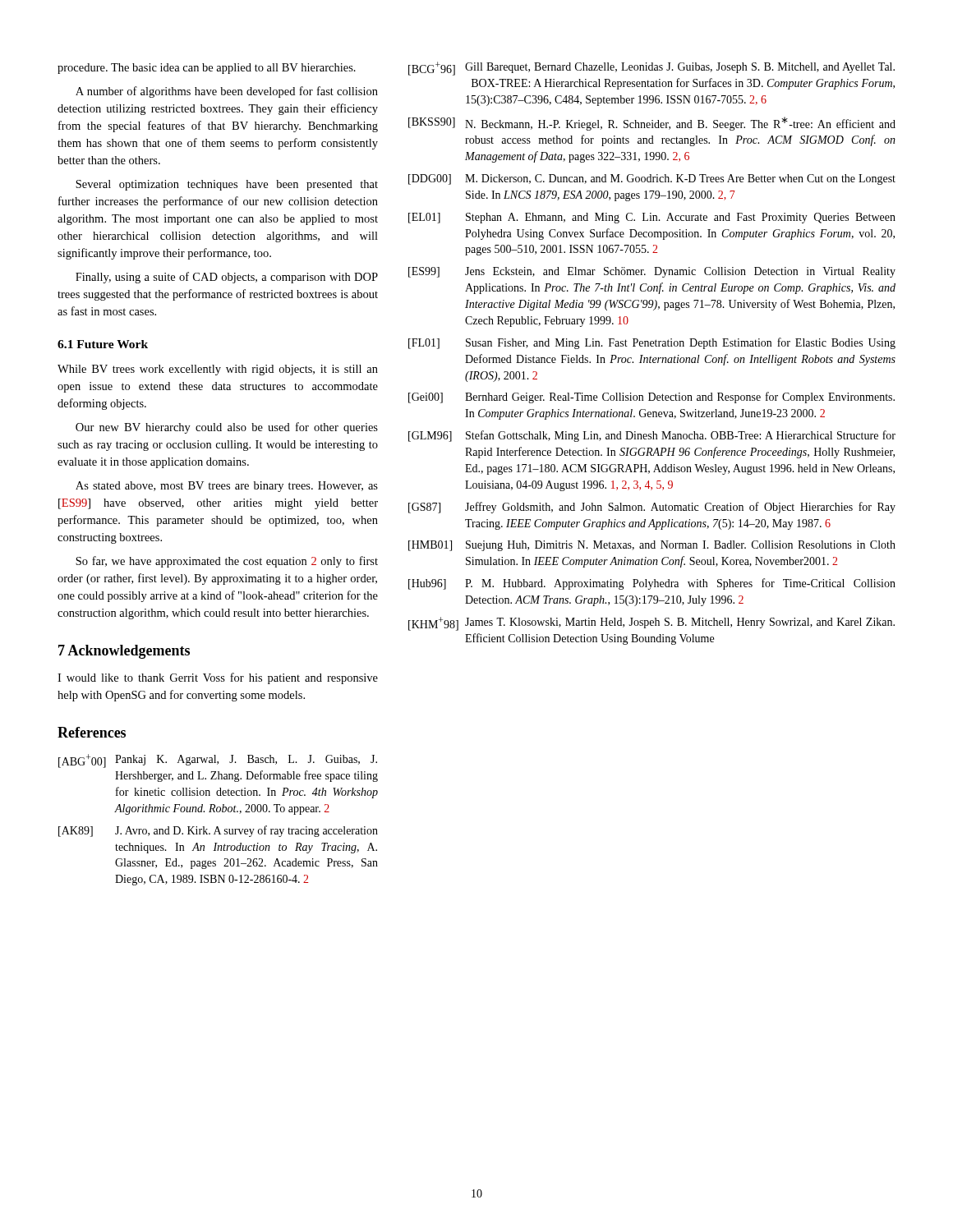Select the element starting "[HMB01] Suejung Huh, Dimitris N."
953x1232 pixels.
652,554
